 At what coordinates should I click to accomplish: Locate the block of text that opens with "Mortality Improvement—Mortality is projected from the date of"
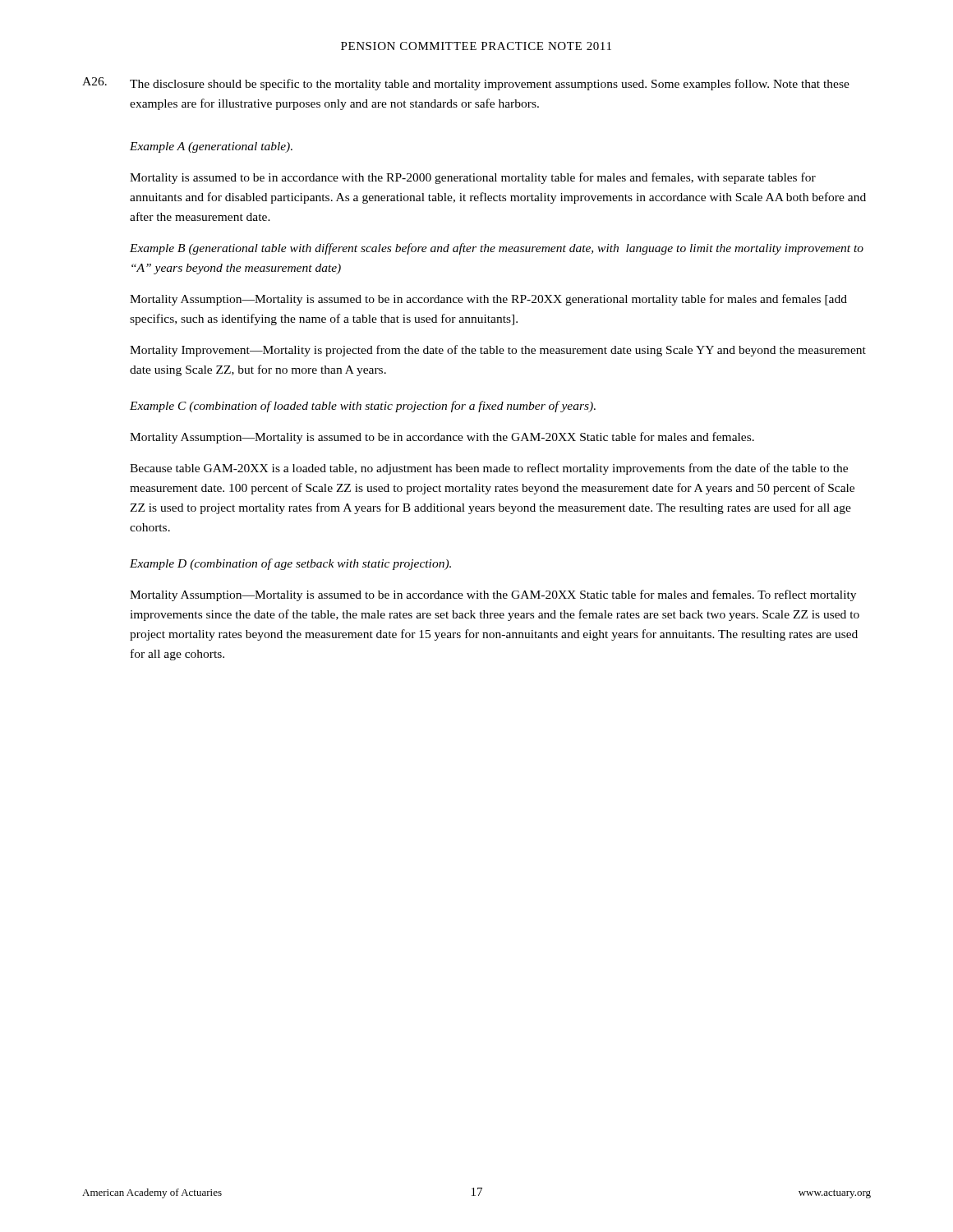pyautogui.click(x=500, y=360)
